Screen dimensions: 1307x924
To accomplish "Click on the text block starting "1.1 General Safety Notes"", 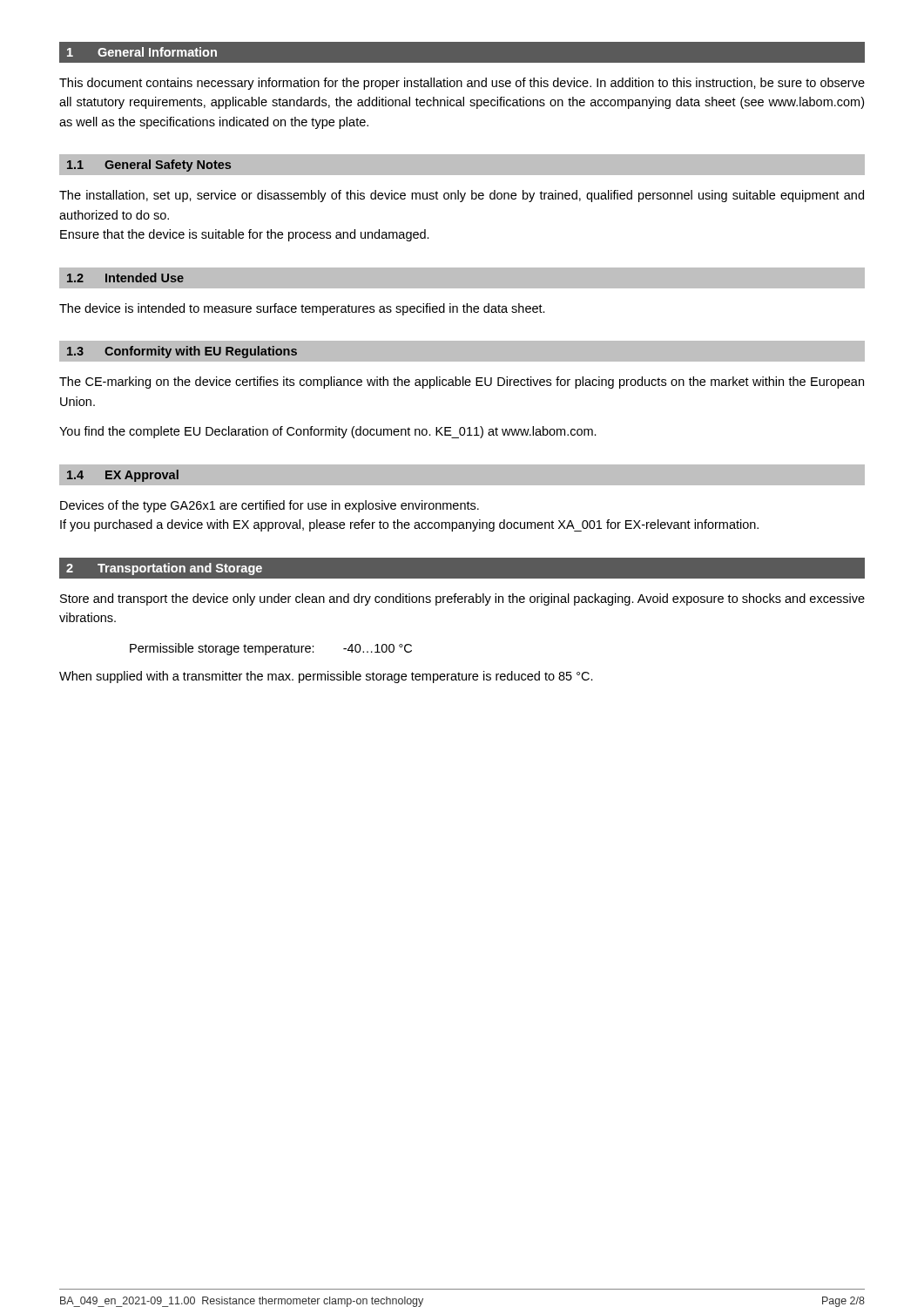I will [x=149, y=165].
